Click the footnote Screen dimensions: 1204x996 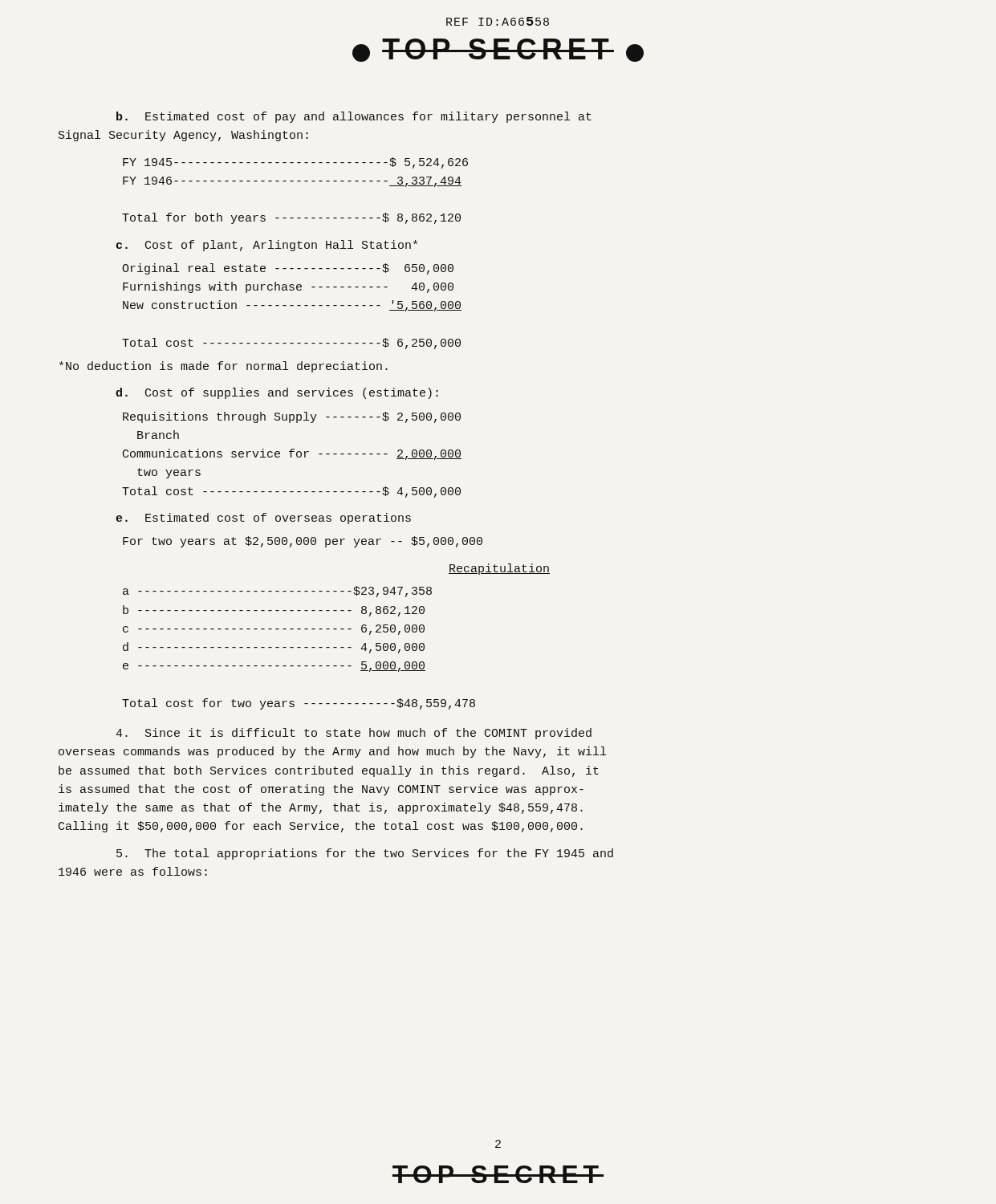click(x=224, y=367)
